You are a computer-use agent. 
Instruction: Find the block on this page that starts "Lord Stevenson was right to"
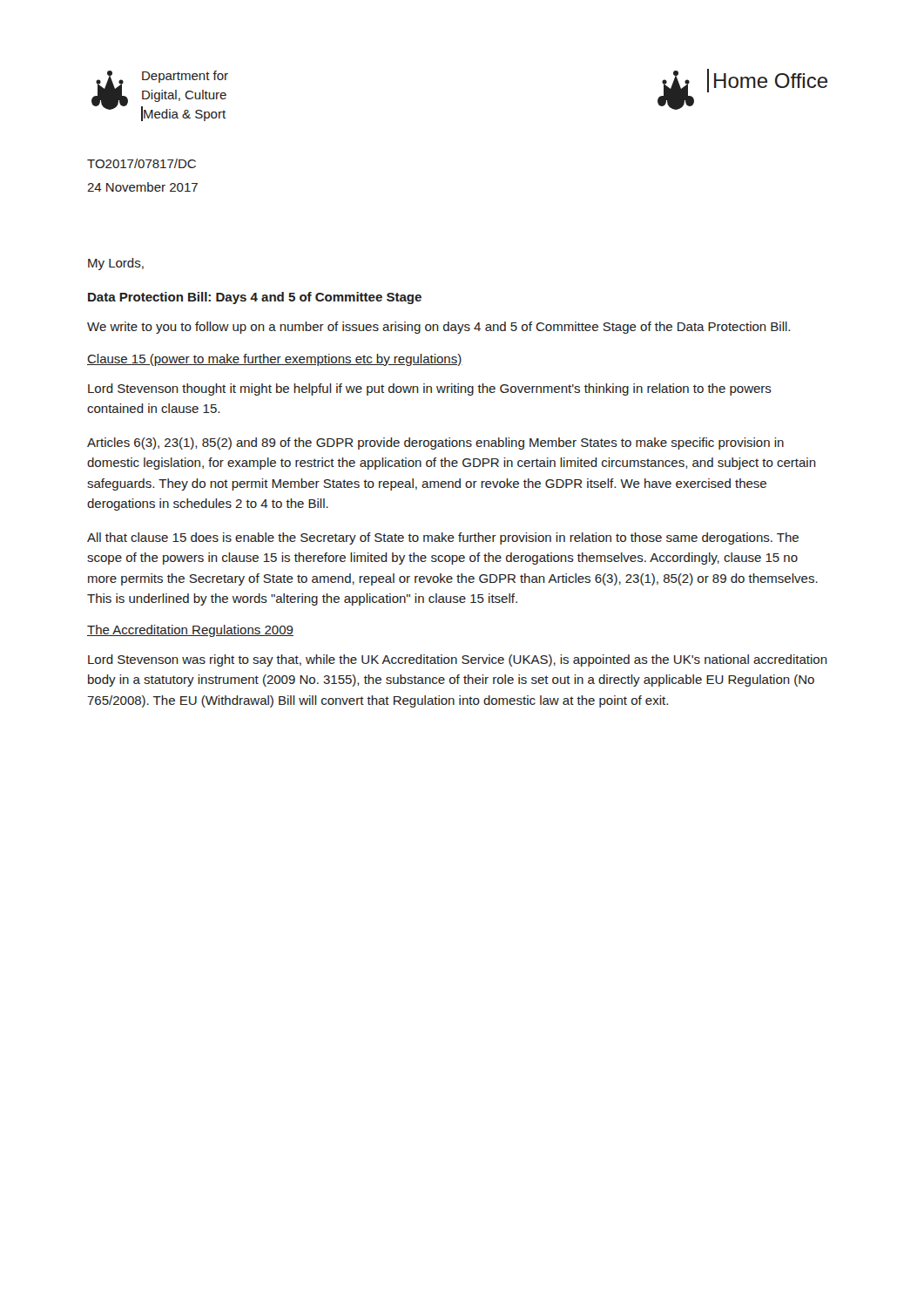457,679
